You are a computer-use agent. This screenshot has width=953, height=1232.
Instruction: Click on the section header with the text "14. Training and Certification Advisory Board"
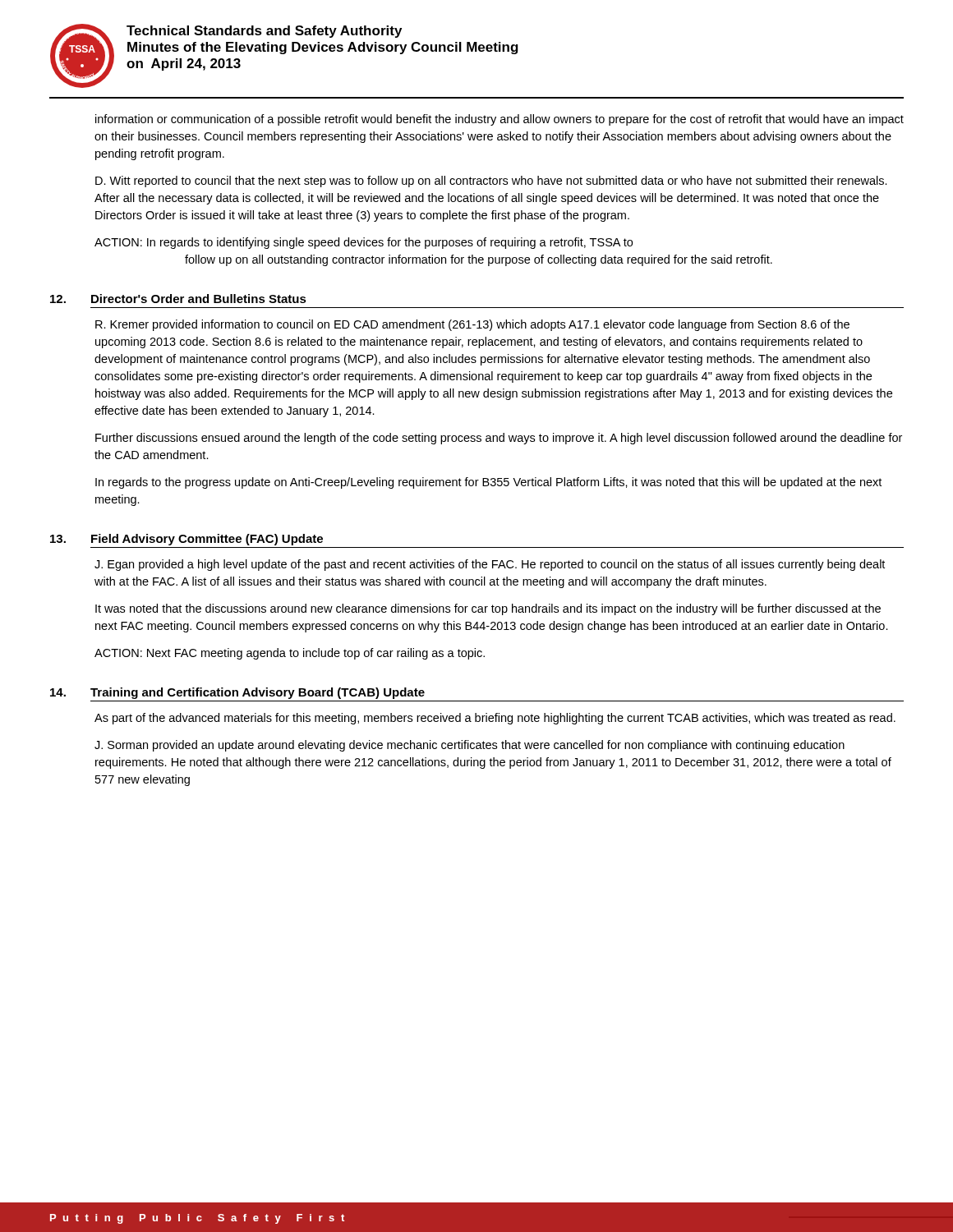coord(476,693)
